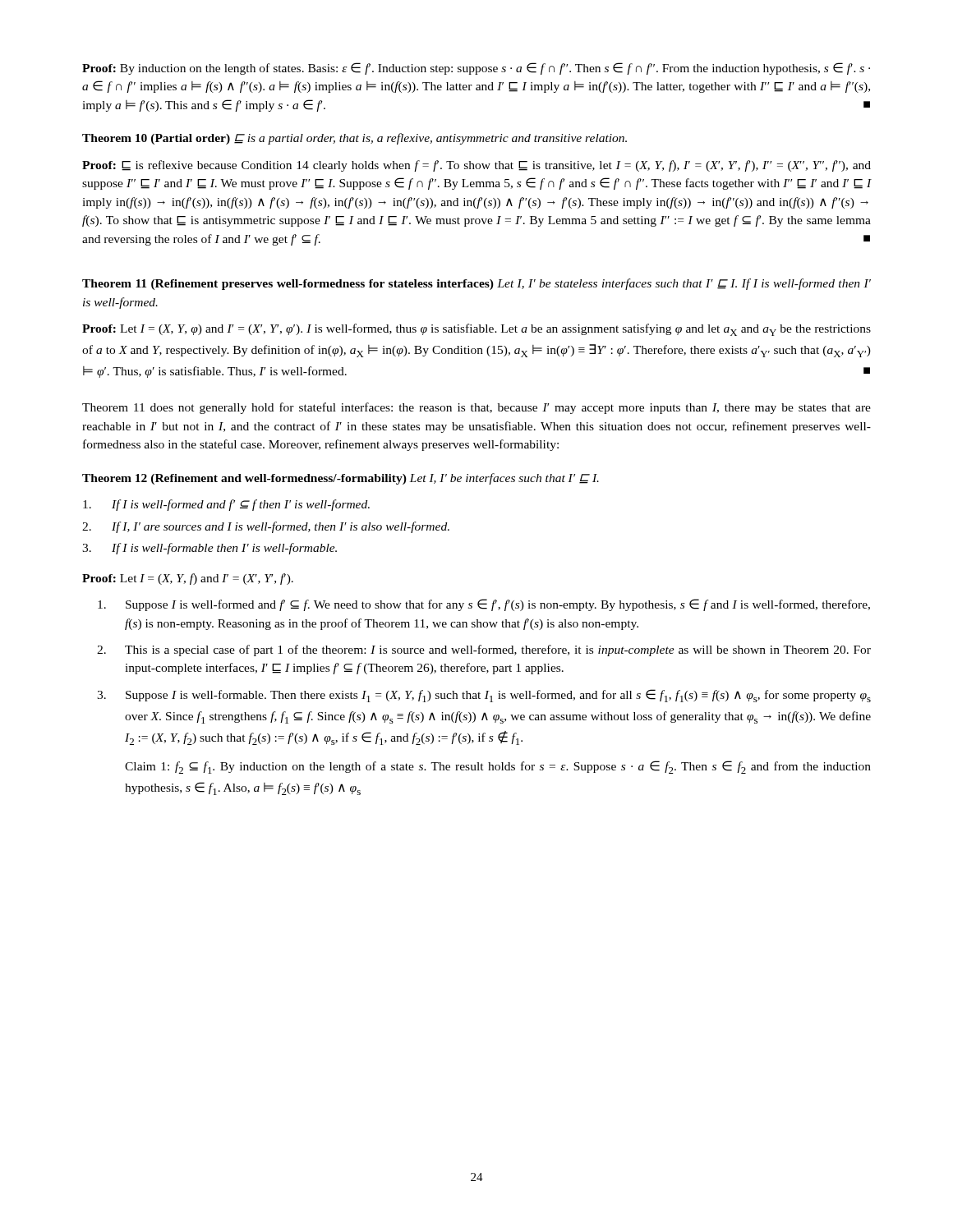Viewport: 953px width, 1232px height.
Task: Find the section header that reads "Theorem 11 (Refinement preserves well-formedness"
Action: [476, 293]
